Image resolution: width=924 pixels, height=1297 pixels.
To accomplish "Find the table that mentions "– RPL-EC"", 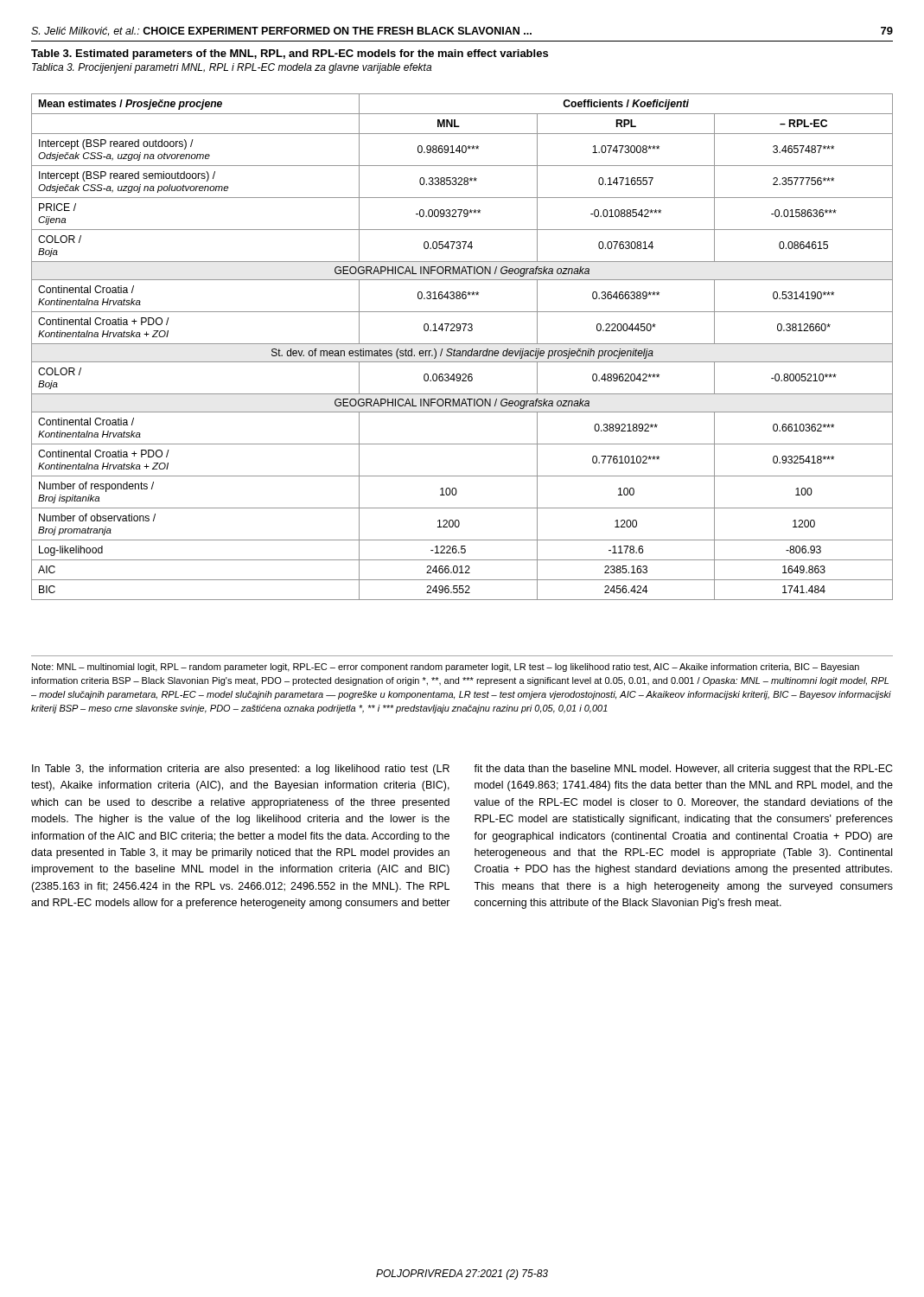I will pos(462,347).
